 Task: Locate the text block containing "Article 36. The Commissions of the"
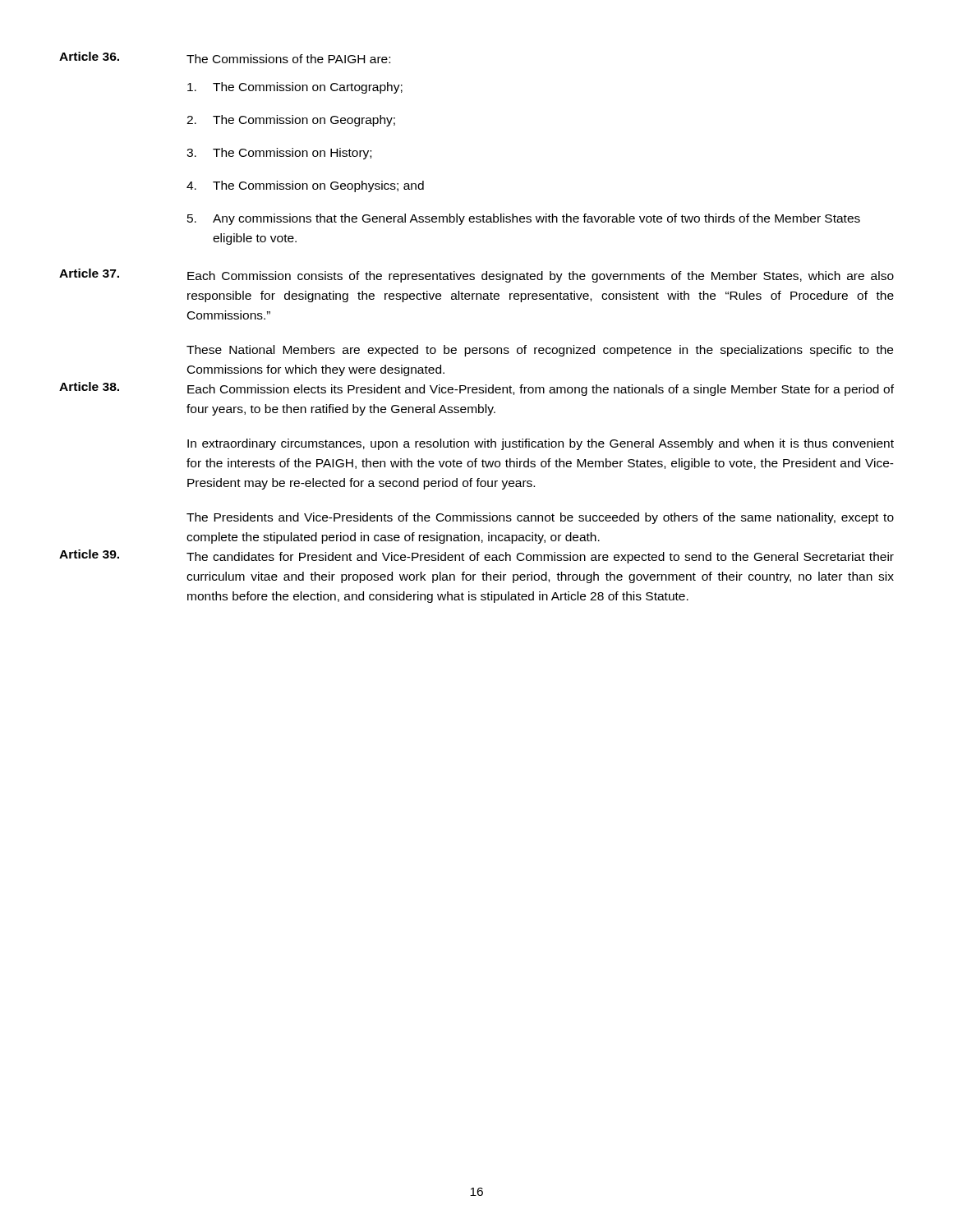225,57
